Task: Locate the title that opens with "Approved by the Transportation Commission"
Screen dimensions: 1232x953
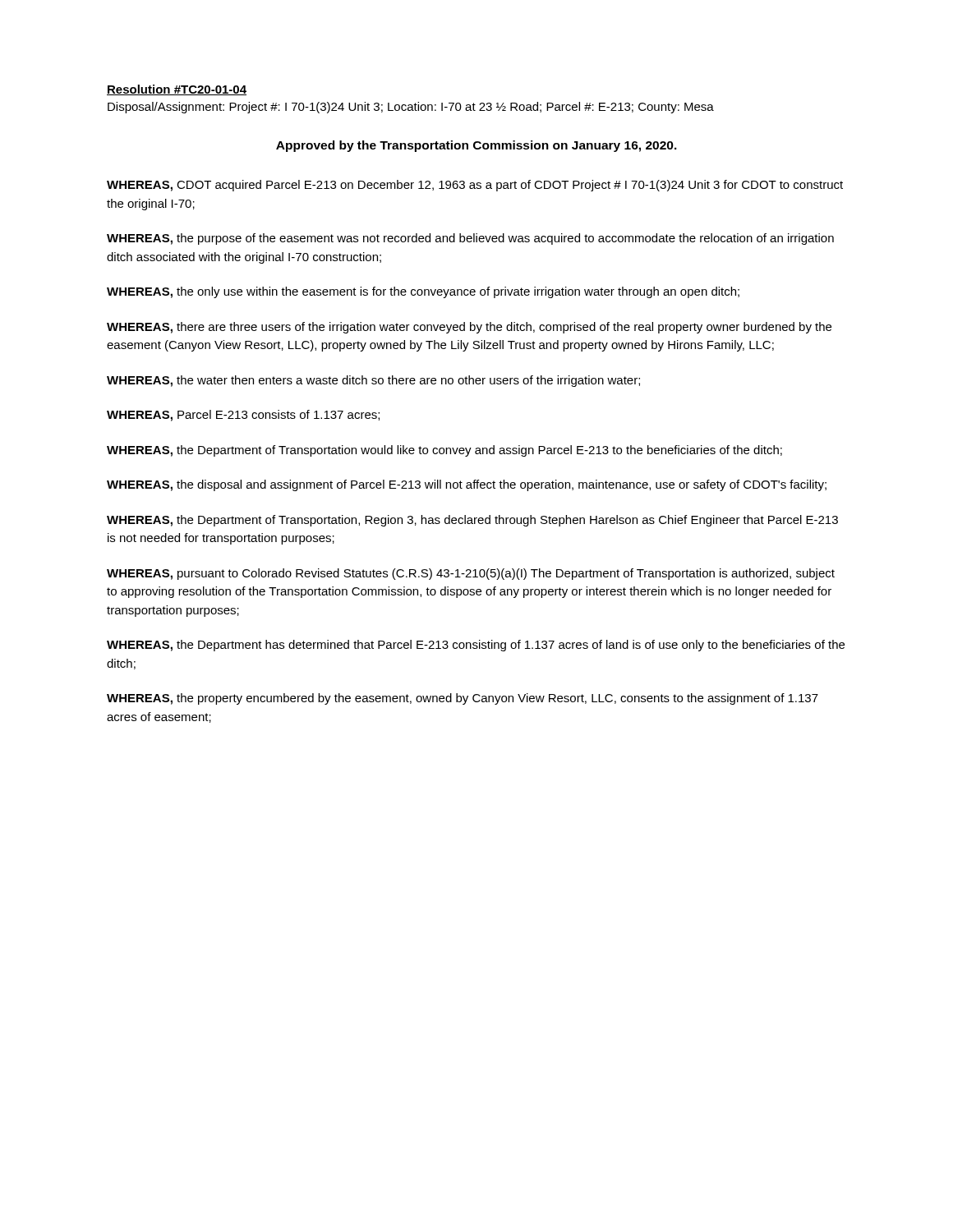Action: pos(476,145)
